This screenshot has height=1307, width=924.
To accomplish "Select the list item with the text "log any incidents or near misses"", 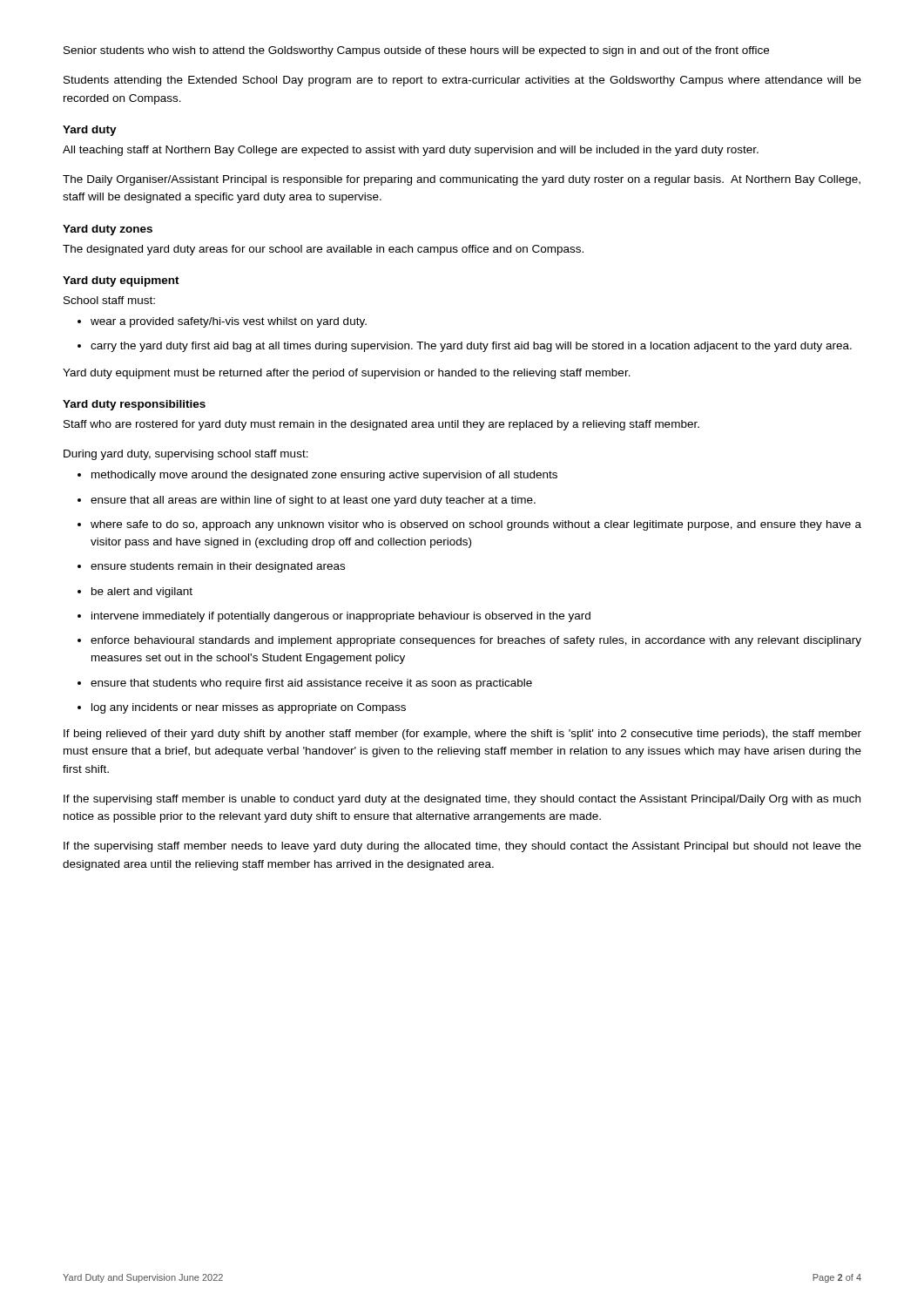I will [248, 707].
